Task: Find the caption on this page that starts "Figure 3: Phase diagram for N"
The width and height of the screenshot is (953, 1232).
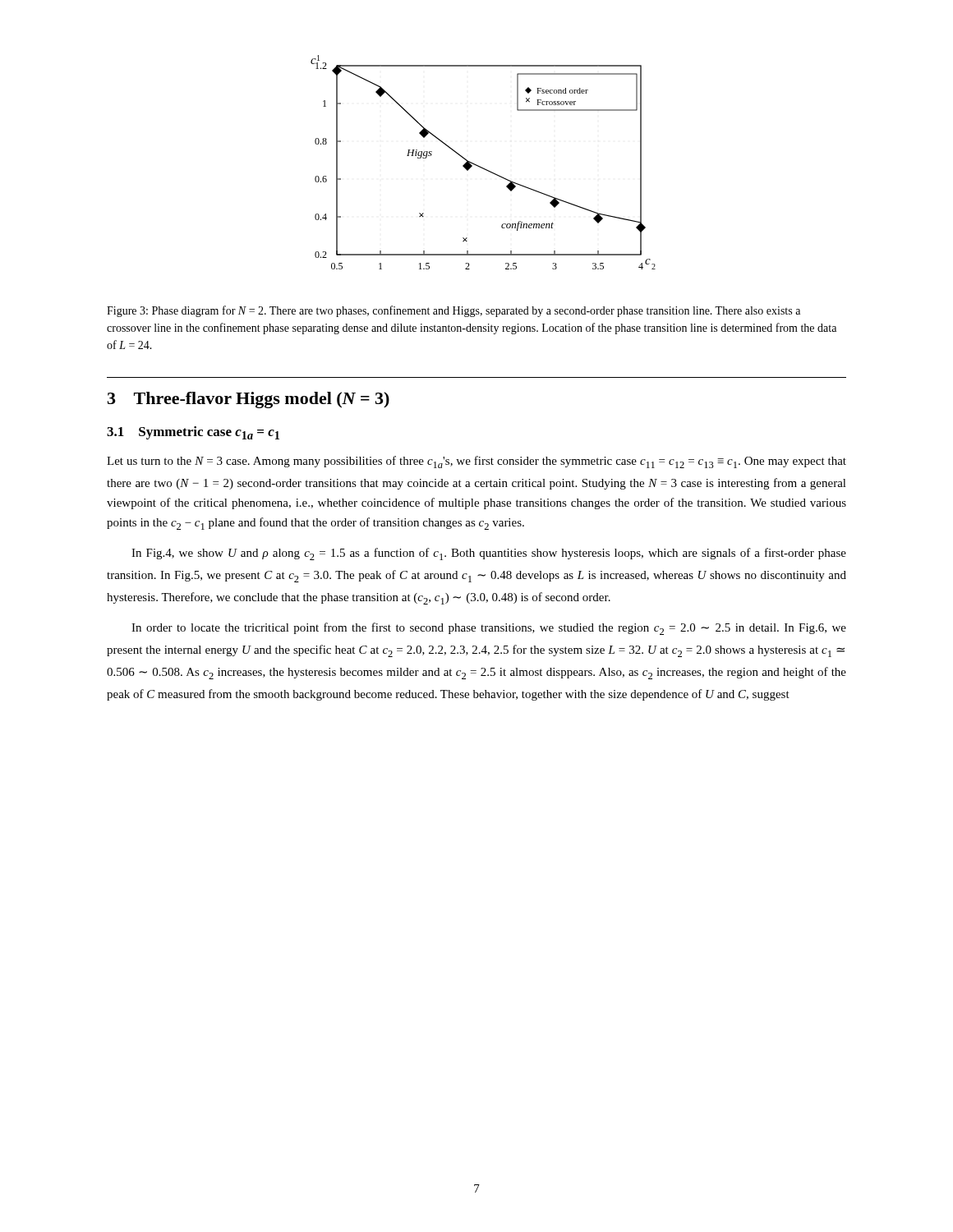Action: click(472, 328)
